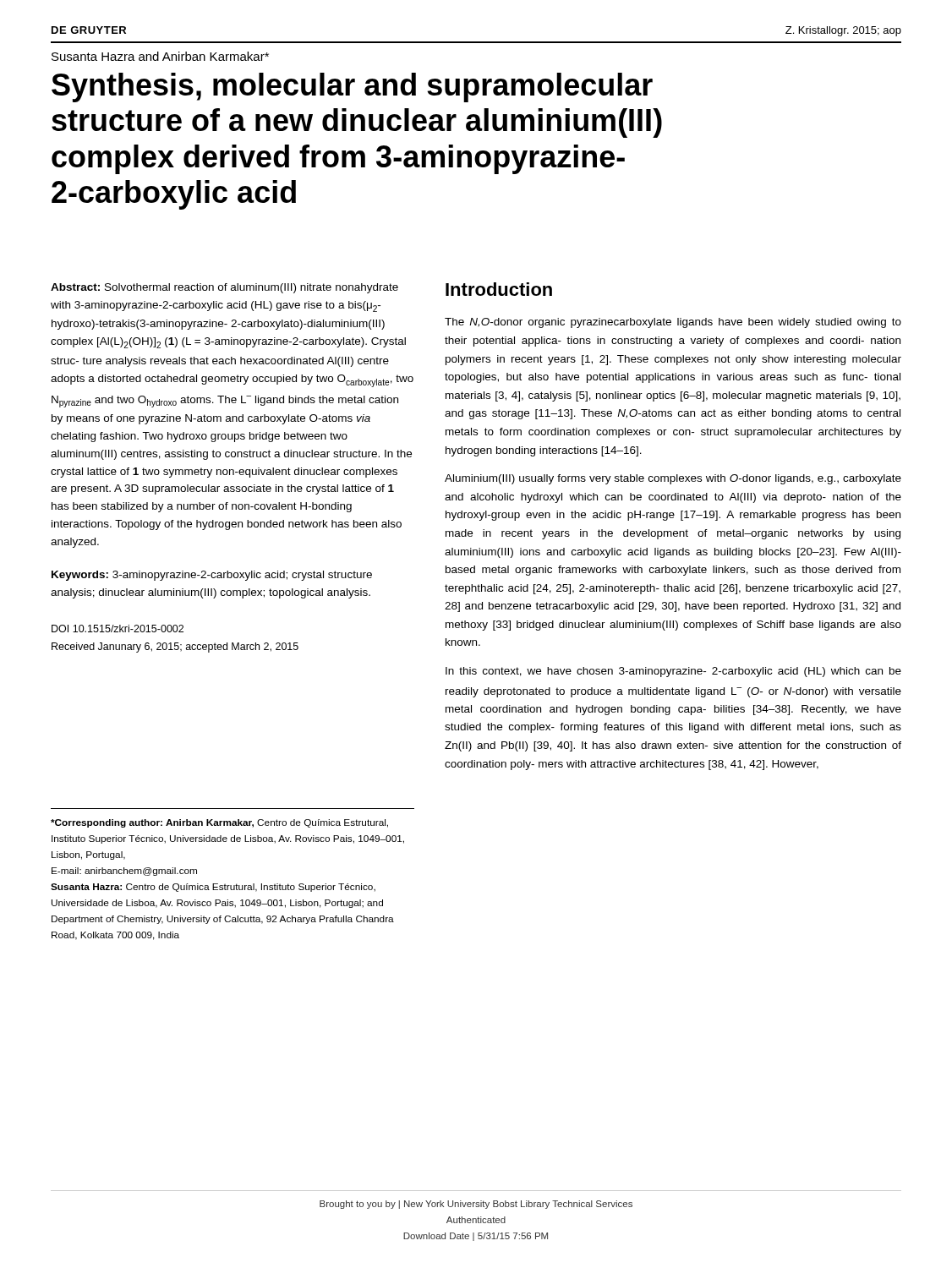Find the text block with the text "Aluminium(III) usually forms"
This screenshot has height=1268, width=952.
673,560
